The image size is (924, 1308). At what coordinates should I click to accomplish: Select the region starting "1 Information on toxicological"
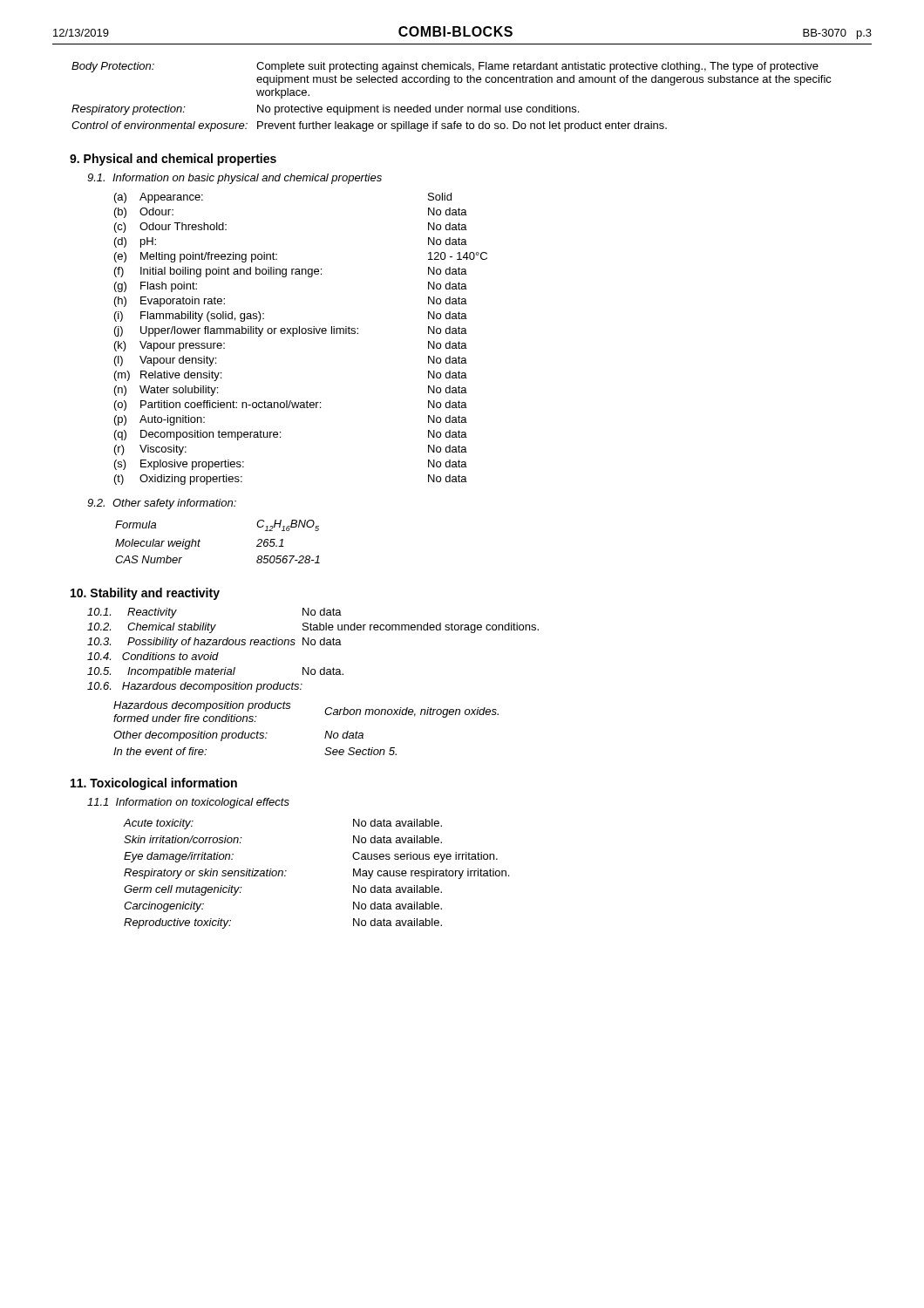click(188, 801)
